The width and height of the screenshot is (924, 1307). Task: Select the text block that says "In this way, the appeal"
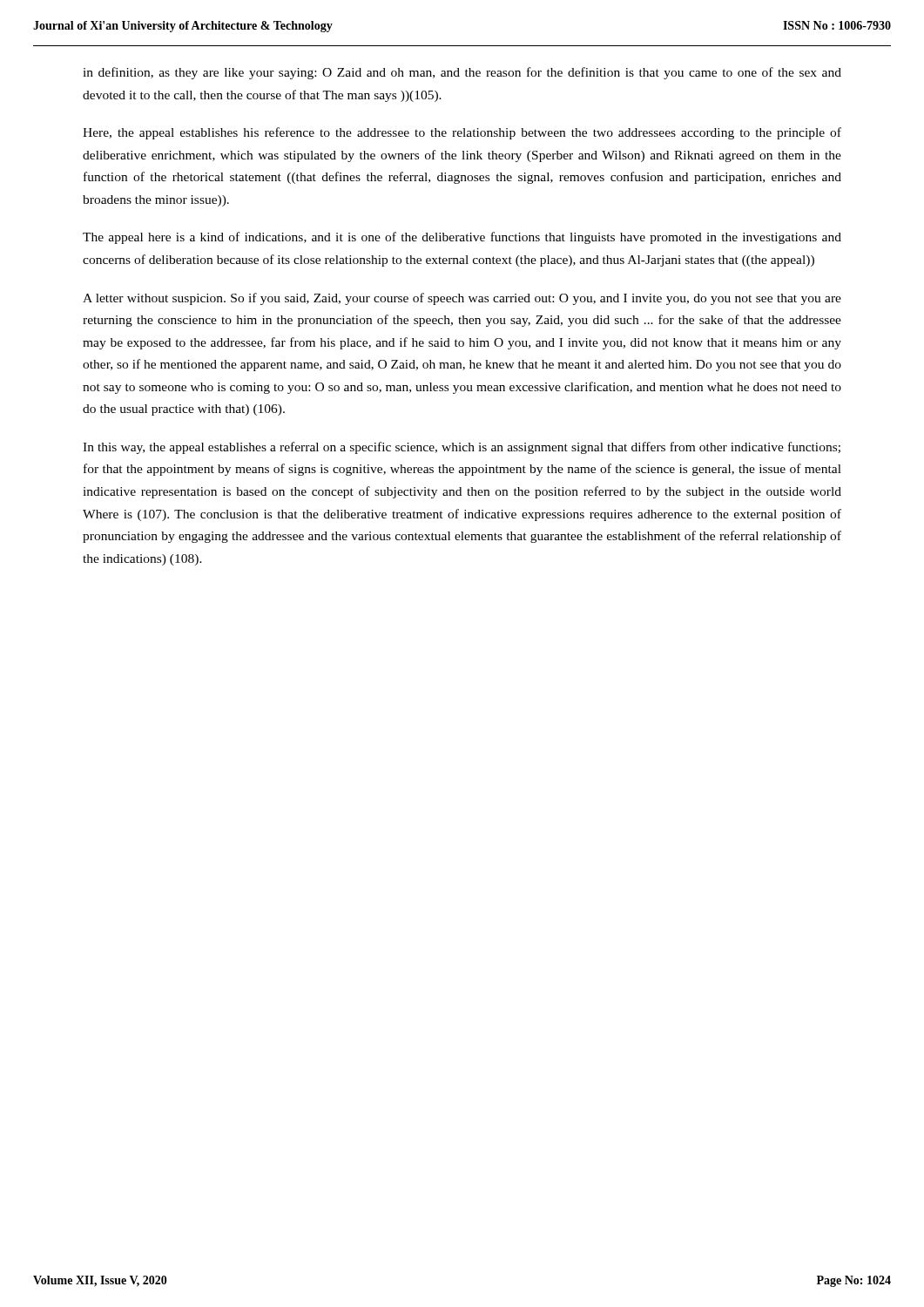pyautogui.click(x=462, y=502)
